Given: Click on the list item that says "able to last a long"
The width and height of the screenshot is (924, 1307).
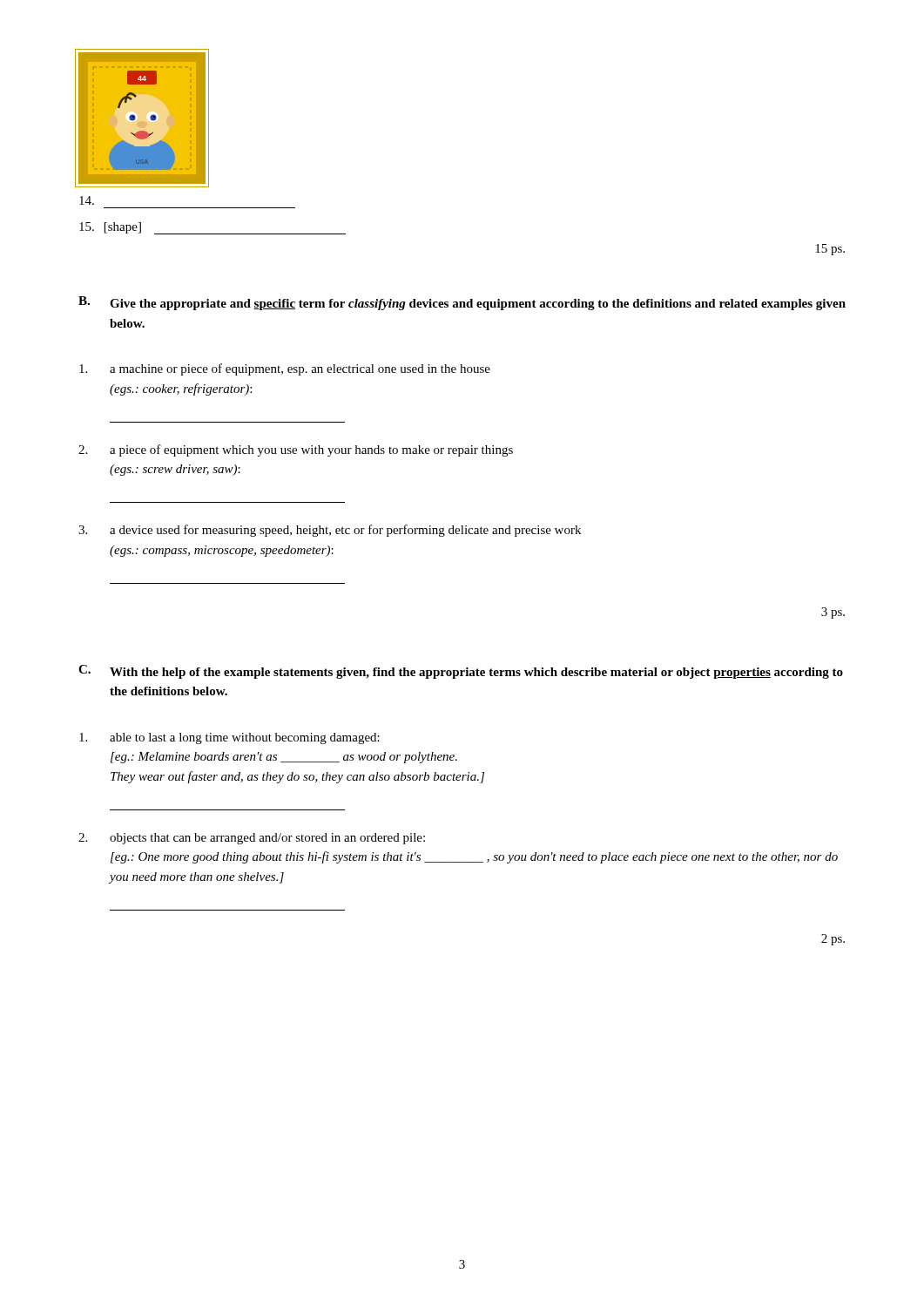Looking at the screenshot, I should coord(282,775).
